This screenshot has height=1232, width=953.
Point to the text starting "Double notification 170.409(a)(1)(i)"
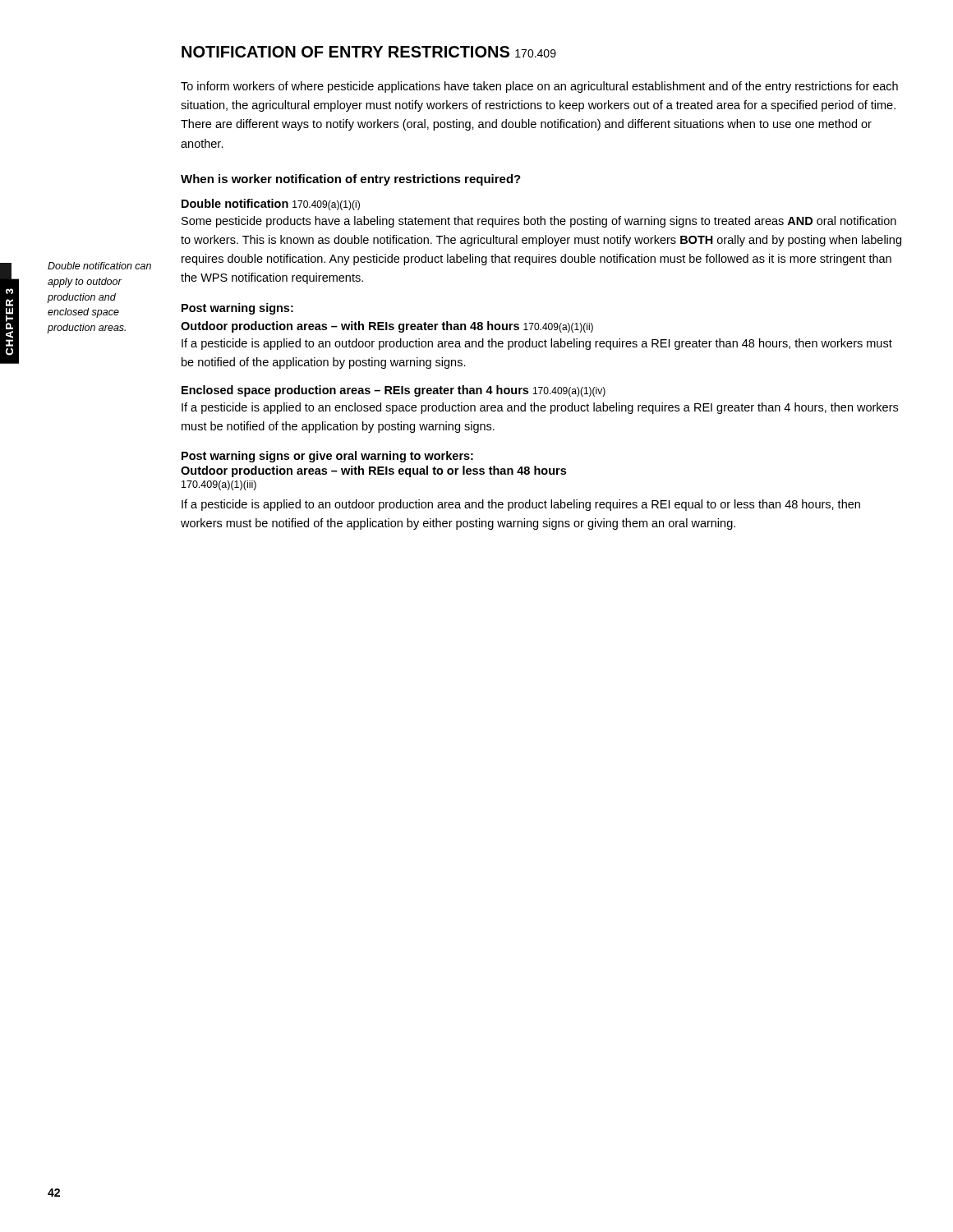[x=271, y=203]
